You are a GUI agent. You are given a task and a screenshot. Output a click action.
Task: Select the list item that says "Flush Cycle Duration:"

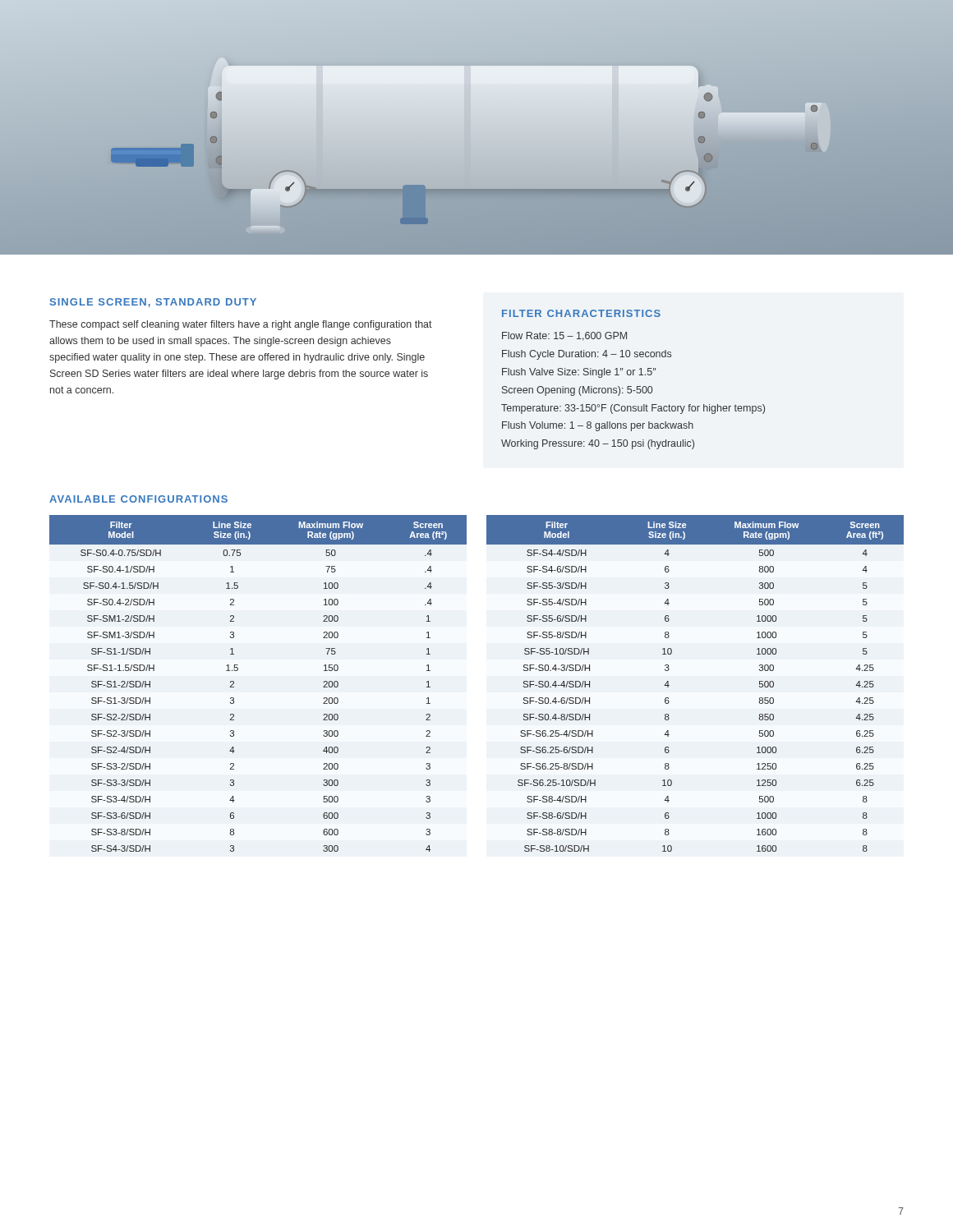click(x=587, y=354)
